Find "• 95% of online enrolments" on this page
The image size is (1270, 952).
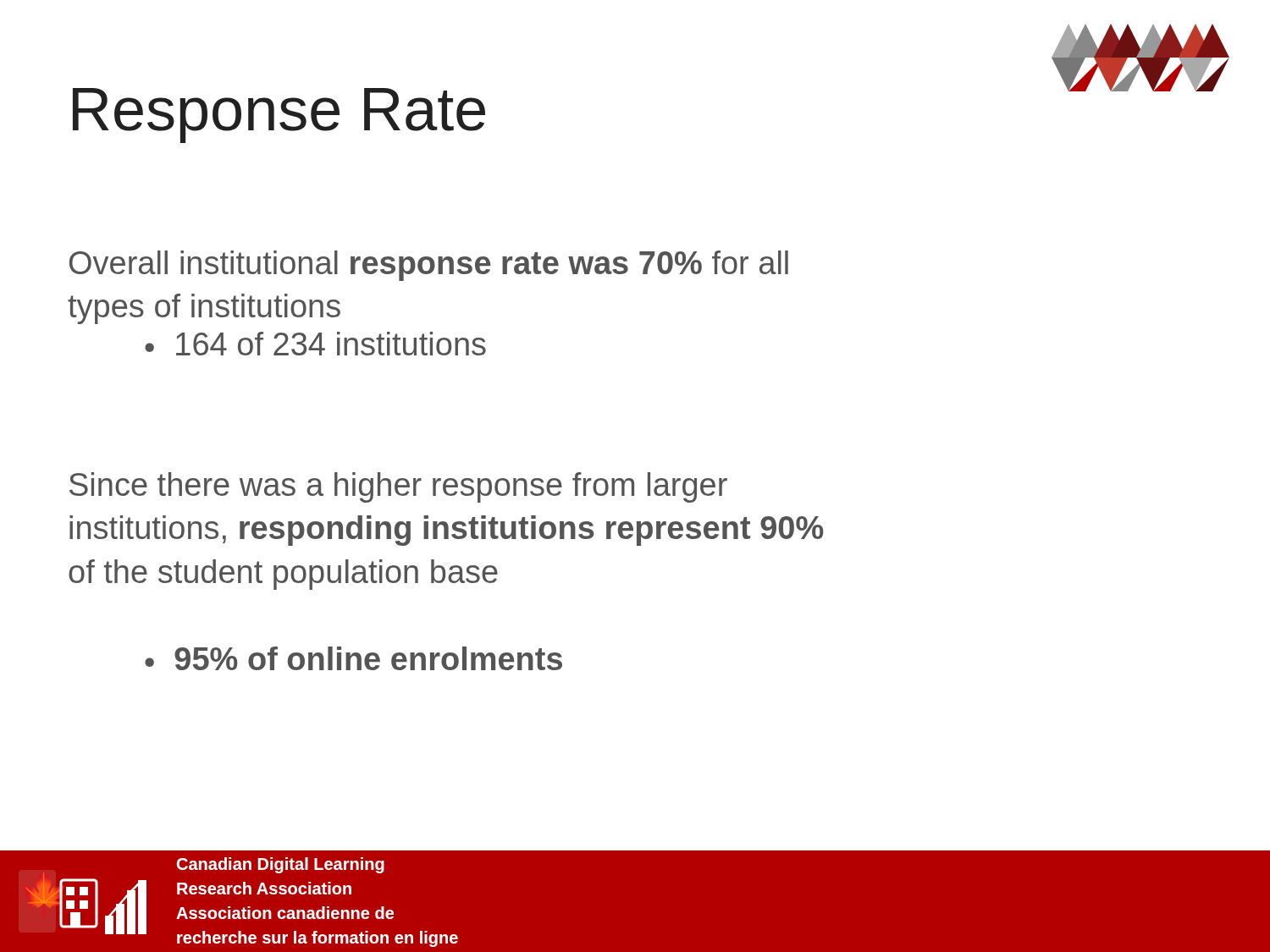click(x=353, y=658)
